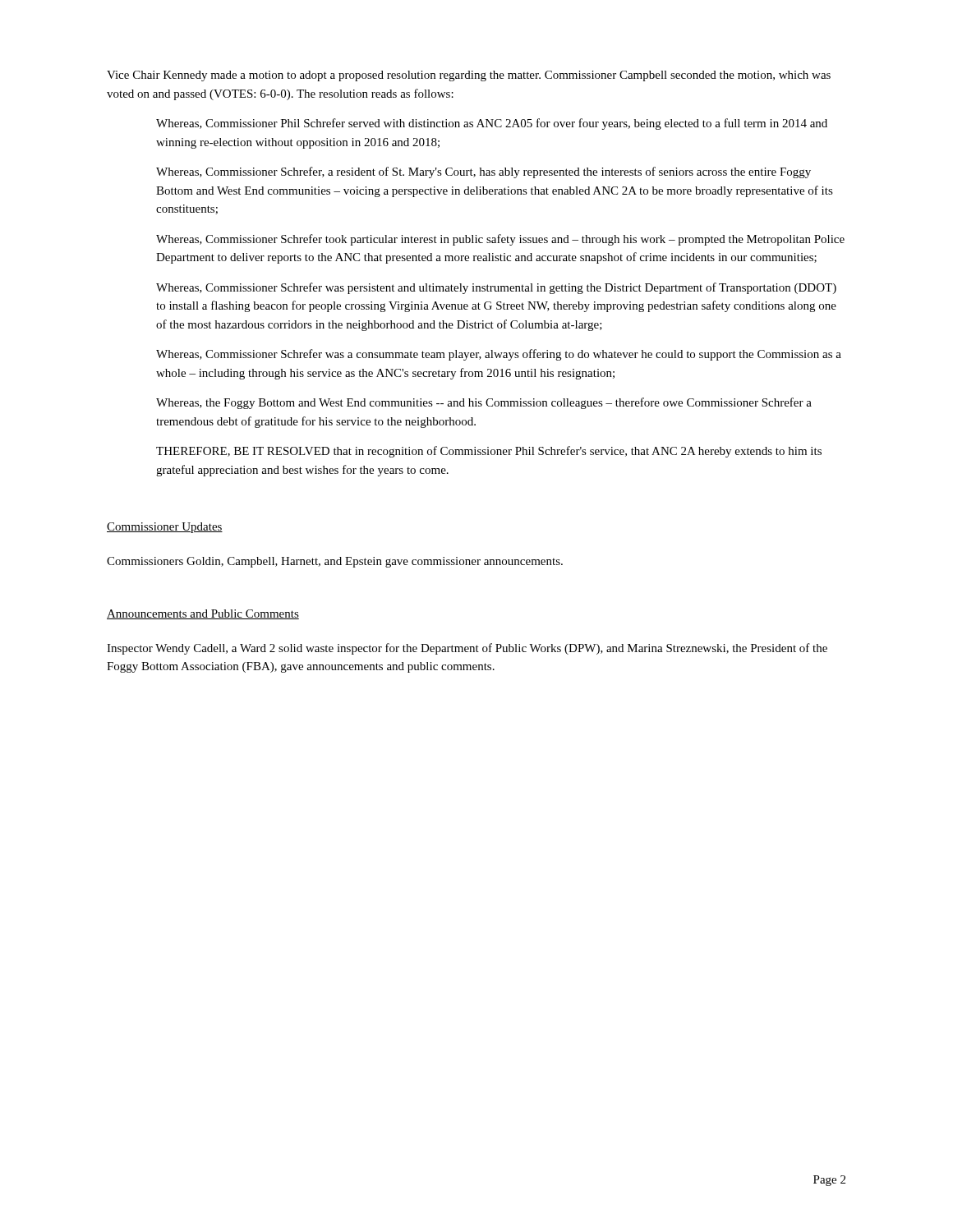The width and height of the screenshot is (953, 1232).
Task: Locate the text block containing "Whereas, the Foggy Bottom and West End"
Action: point(484,412)
